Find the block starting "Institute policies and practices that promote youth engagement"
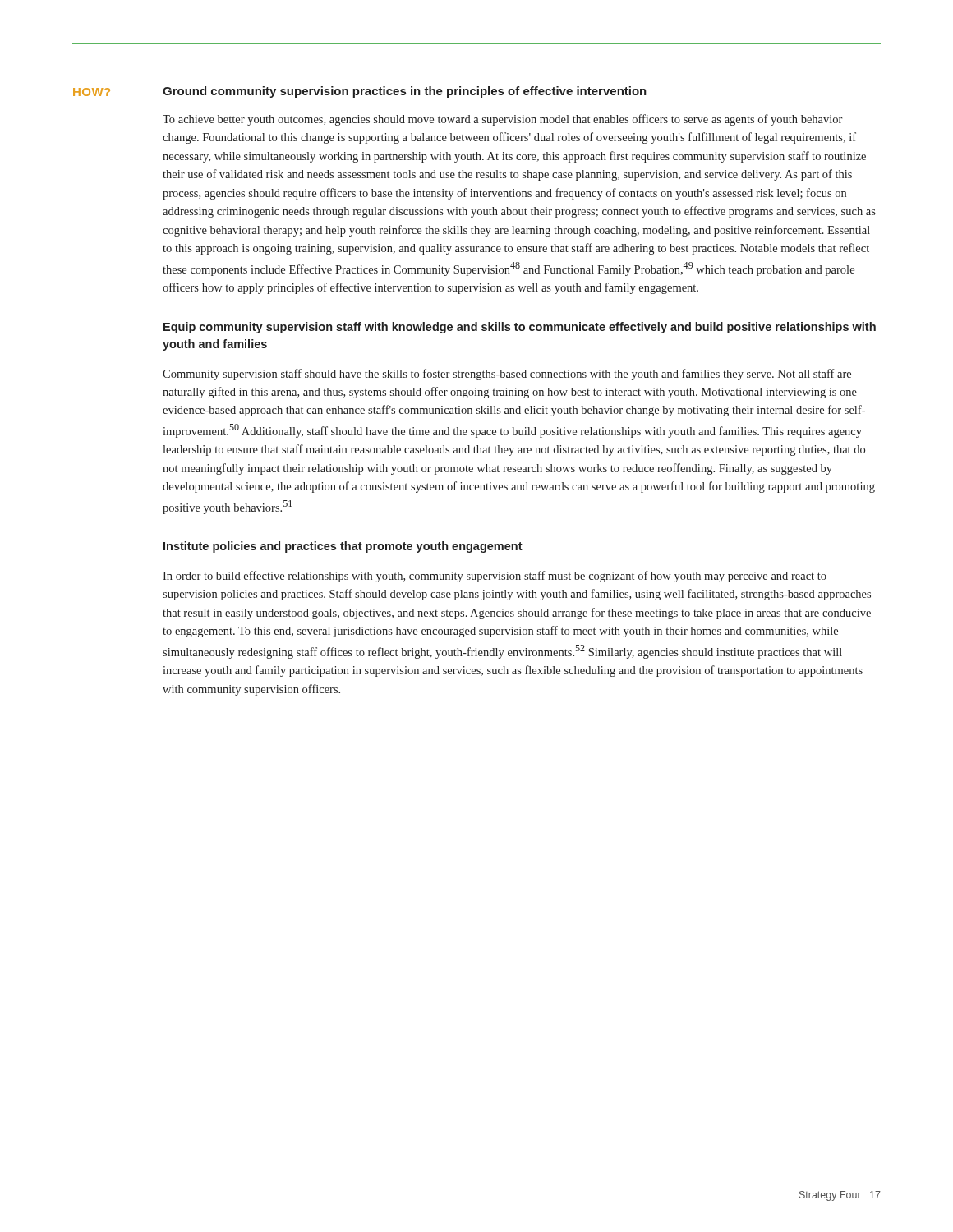The width and height of the screenshot is (953, 1232). 342,546
